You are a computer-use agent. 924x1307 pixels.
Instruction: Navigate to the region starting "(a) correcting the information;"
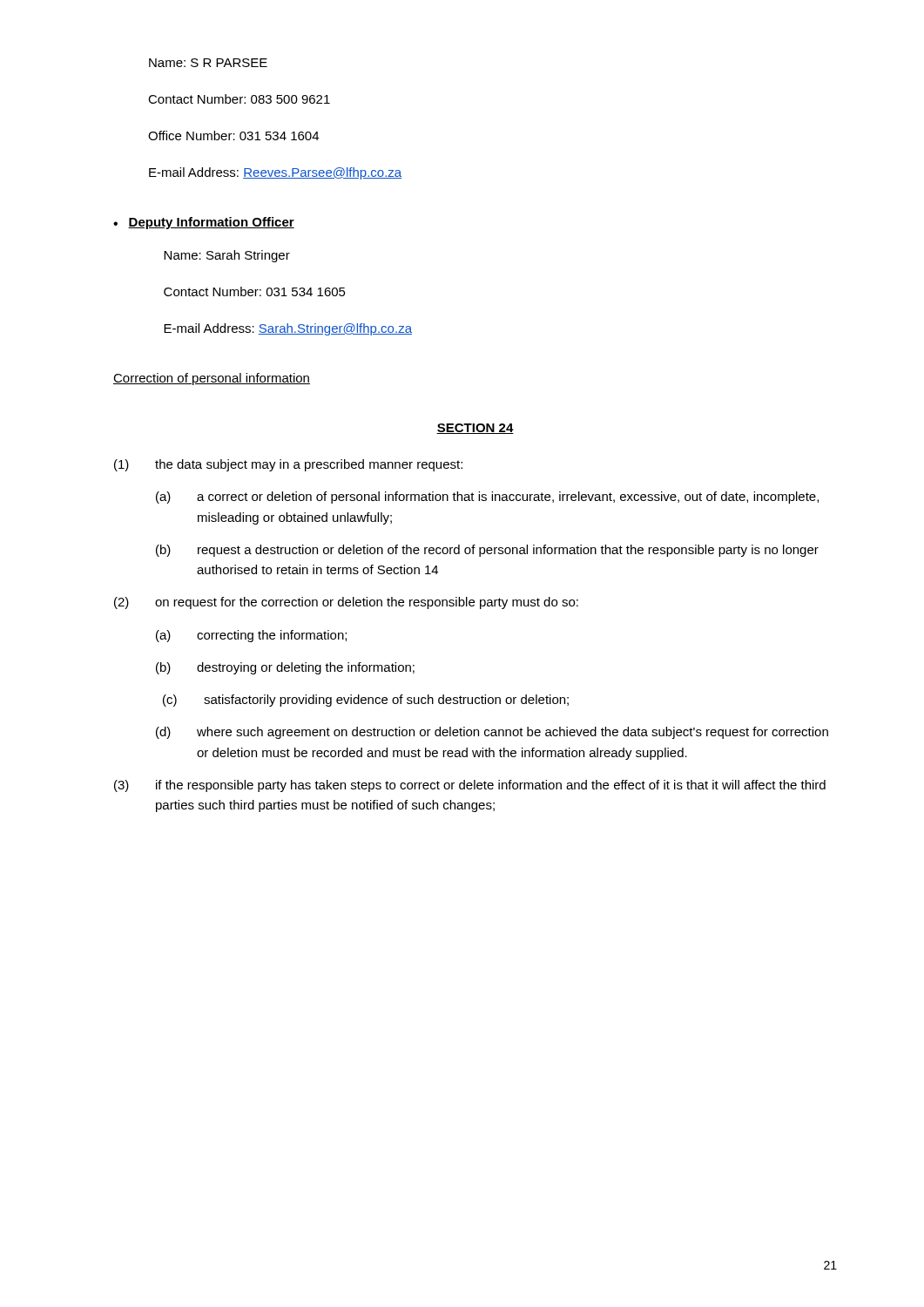click(251, 636)
